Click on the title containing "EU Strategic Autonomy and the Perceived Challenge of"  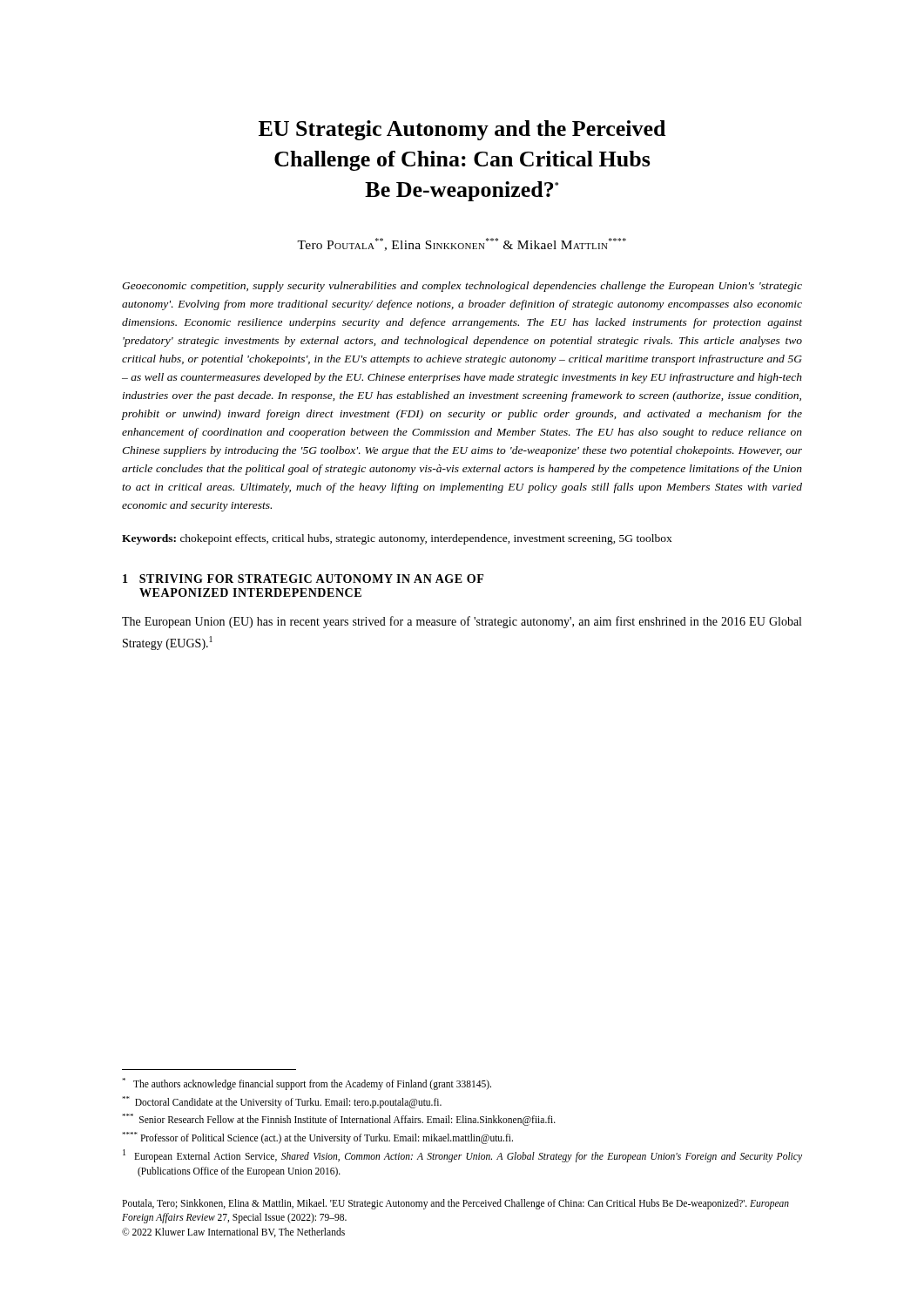coord(462,159)
